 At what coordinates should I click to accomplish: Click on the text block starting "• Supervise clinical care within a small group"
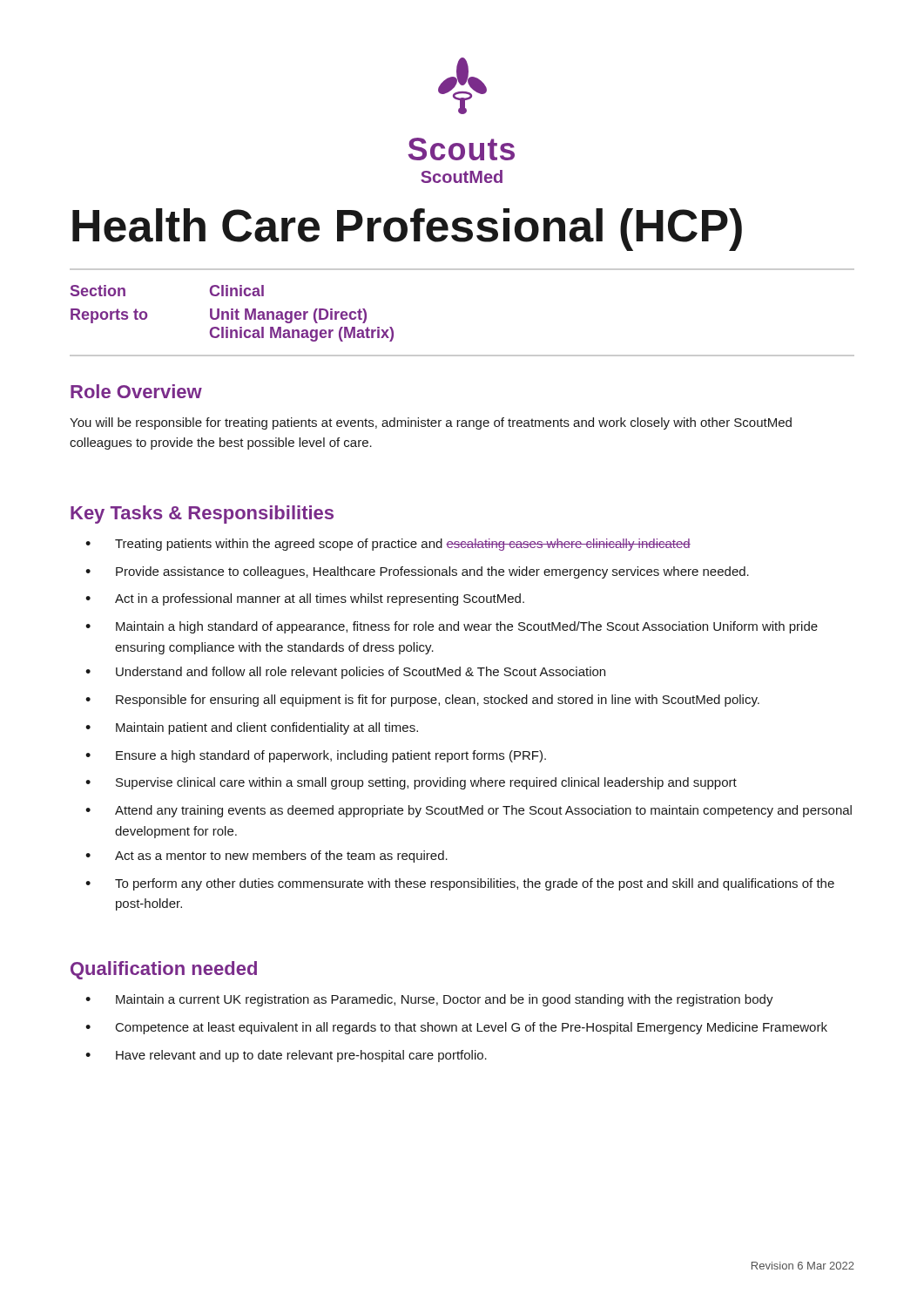[470, 784]
